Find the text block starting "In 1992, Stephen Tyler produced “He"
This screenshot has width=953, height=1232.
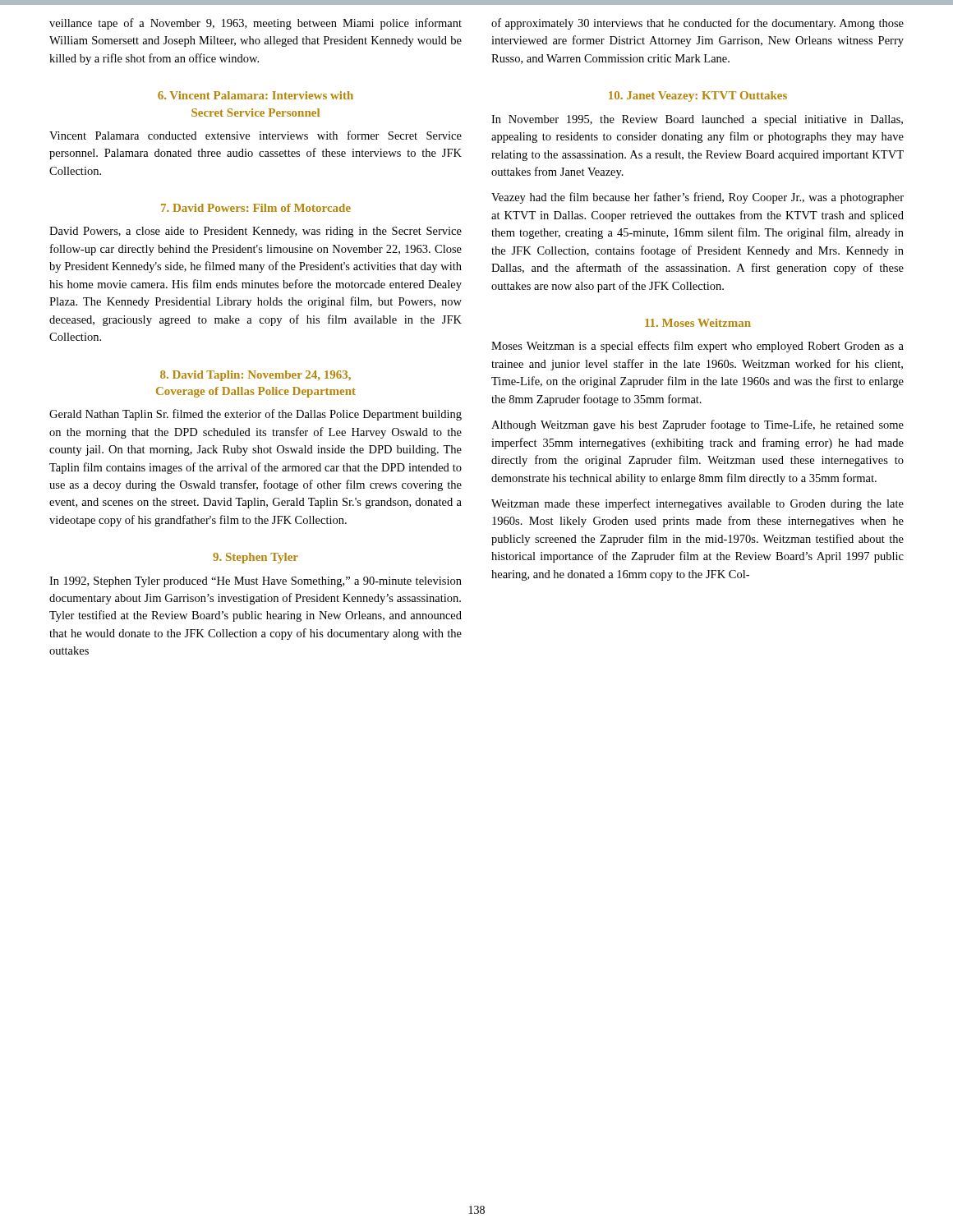point(255,616)
